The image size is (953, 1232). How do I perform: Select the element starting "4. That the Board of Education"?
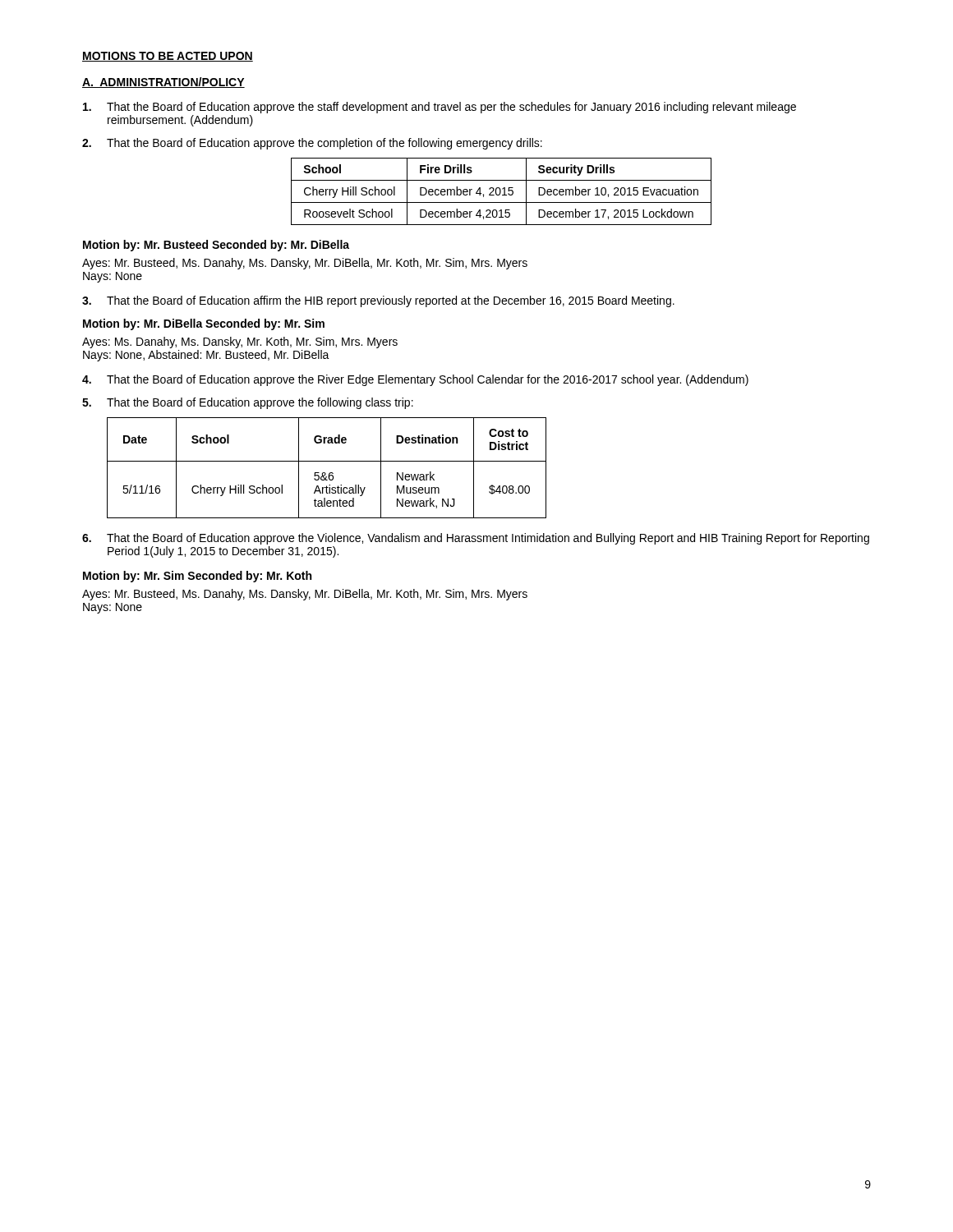click(x=415, y=379)
